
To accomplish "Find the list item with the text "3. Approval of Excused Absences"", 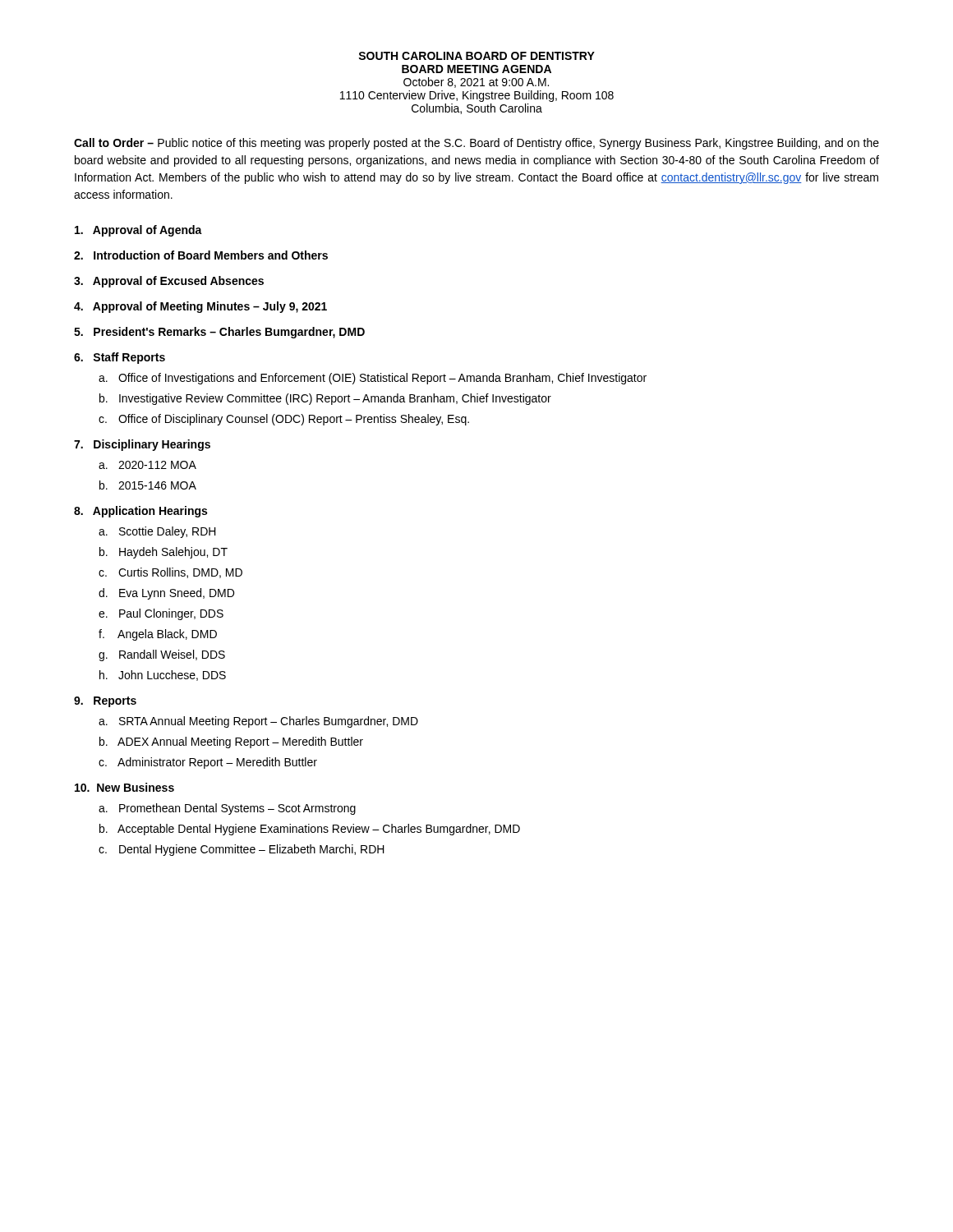I will tap(169, 281).
